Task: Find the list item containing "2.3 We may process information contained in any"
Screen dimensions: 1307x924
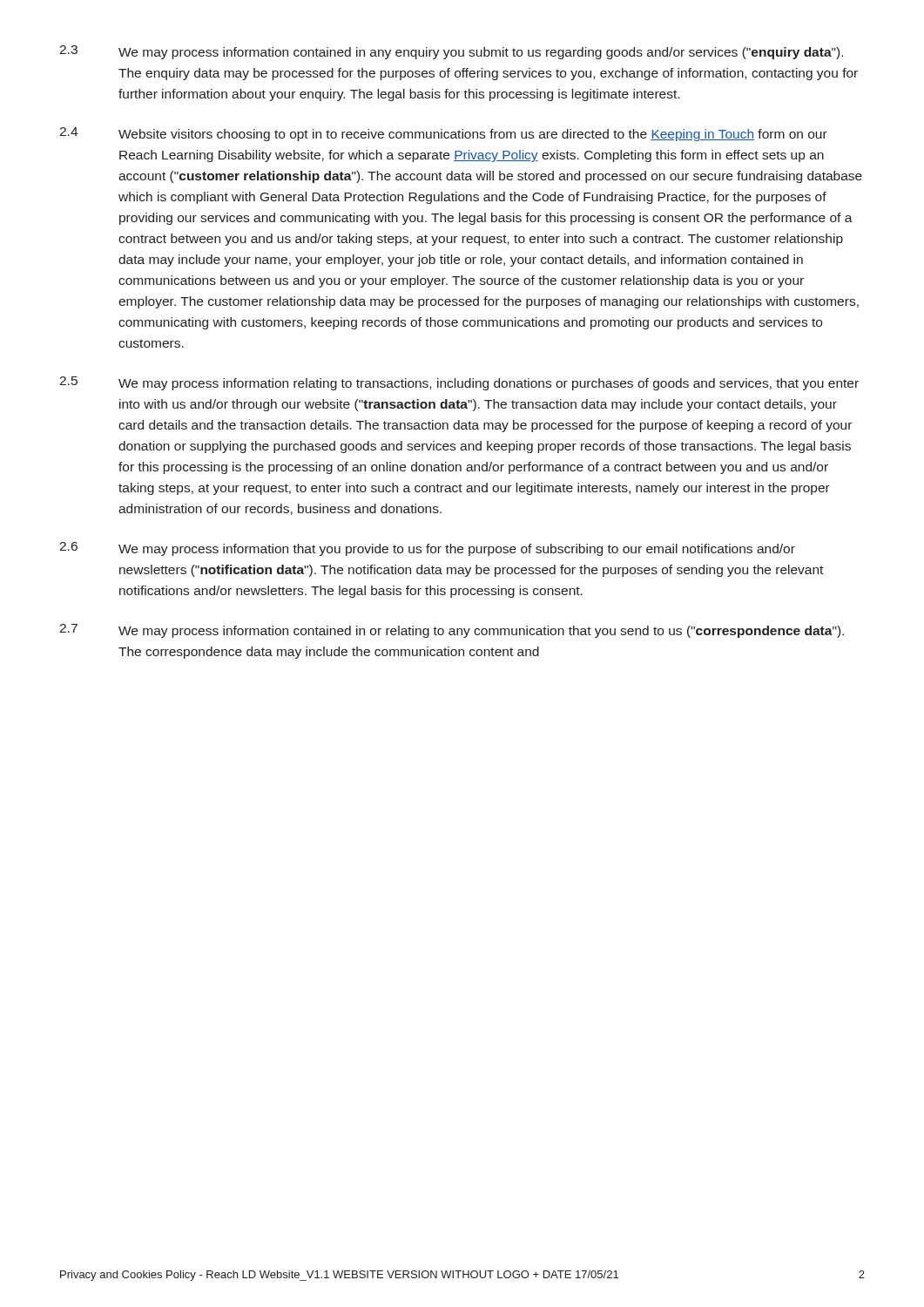Action: (462, 73)
